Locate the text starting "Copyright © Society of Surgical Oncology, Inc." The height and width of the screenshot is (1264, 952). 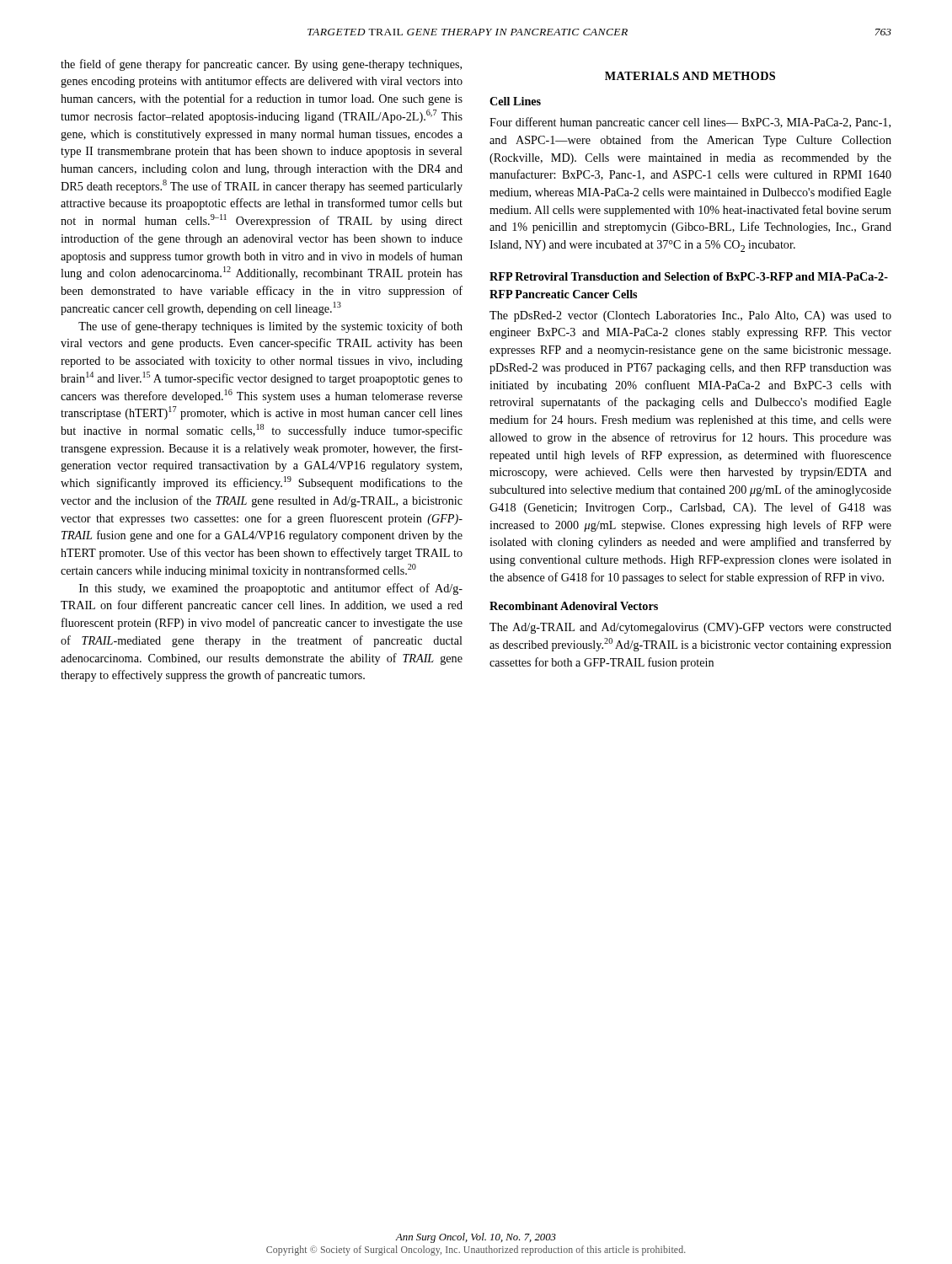click(476, 1250)
